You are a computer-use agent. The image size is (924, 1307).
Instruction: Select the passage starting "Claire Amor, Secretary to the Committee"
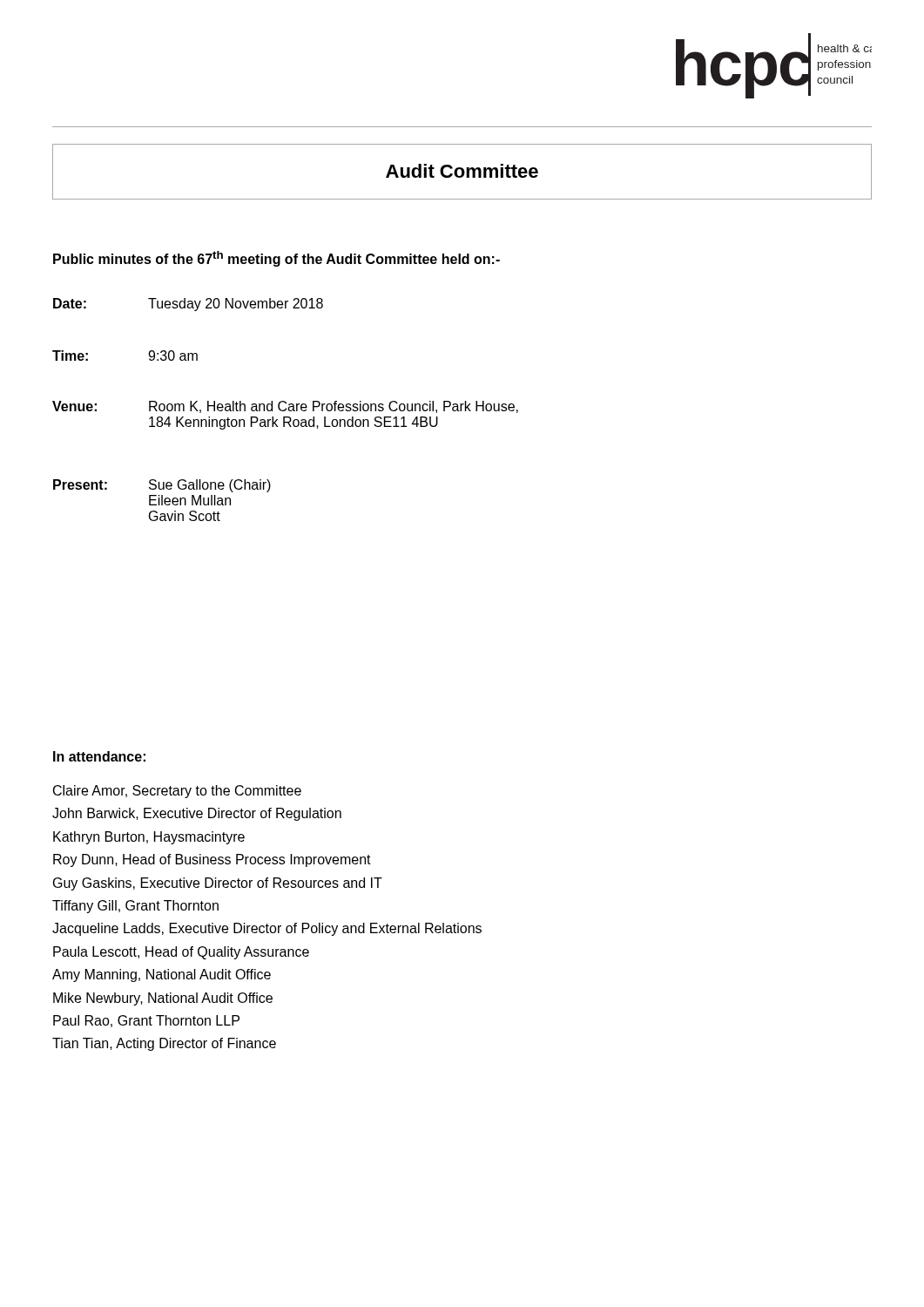pos(267,917)
